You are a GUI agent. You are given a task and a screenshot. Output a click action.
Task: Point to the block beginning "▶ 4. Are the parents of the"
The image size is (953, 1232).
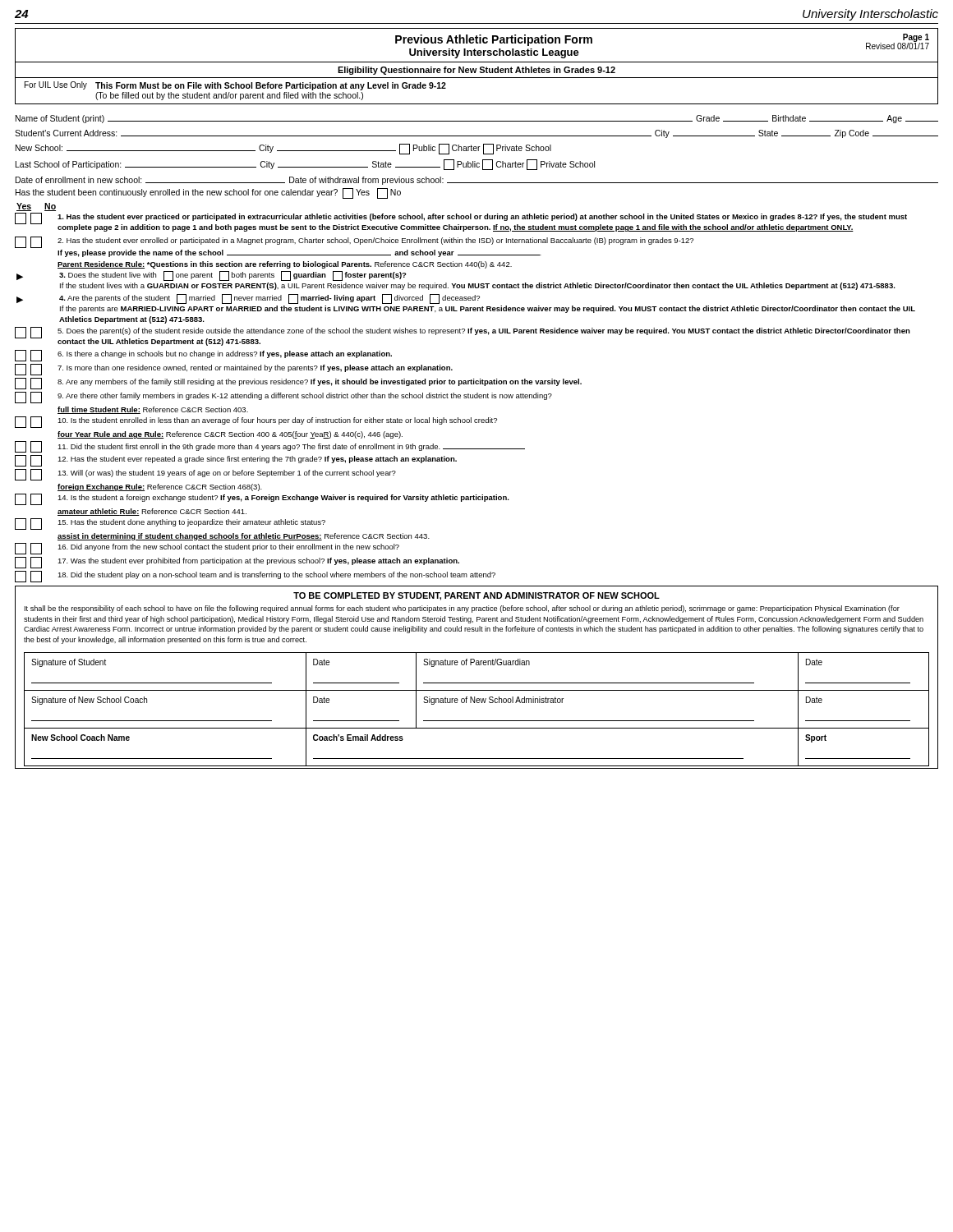(x=476, y=309)
